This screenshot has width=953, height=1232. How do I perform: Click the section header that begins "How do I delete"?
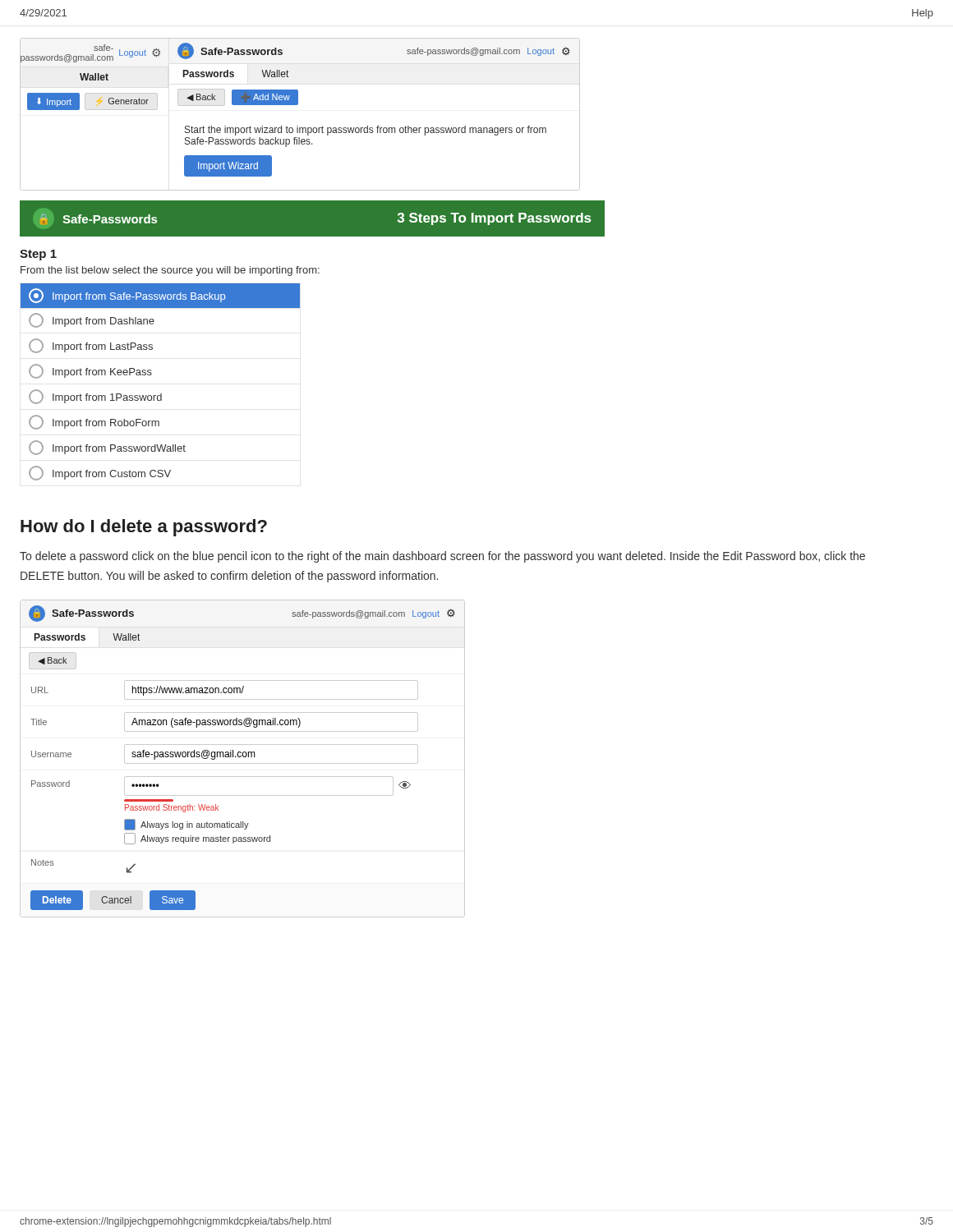(x=144, y=526)
